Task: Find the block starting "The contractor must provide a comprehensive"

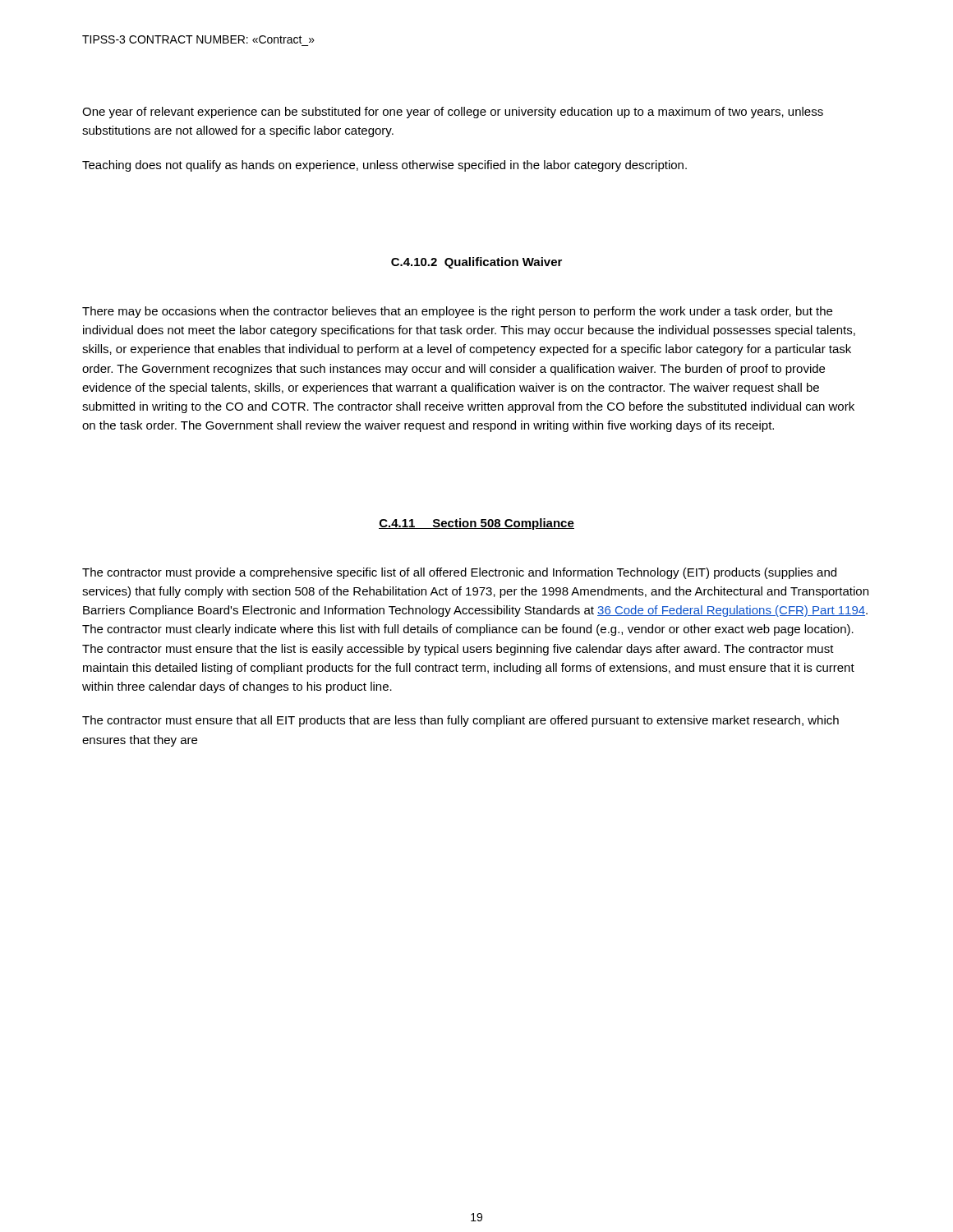Action: pyautogui.click(x=476, y=629)
